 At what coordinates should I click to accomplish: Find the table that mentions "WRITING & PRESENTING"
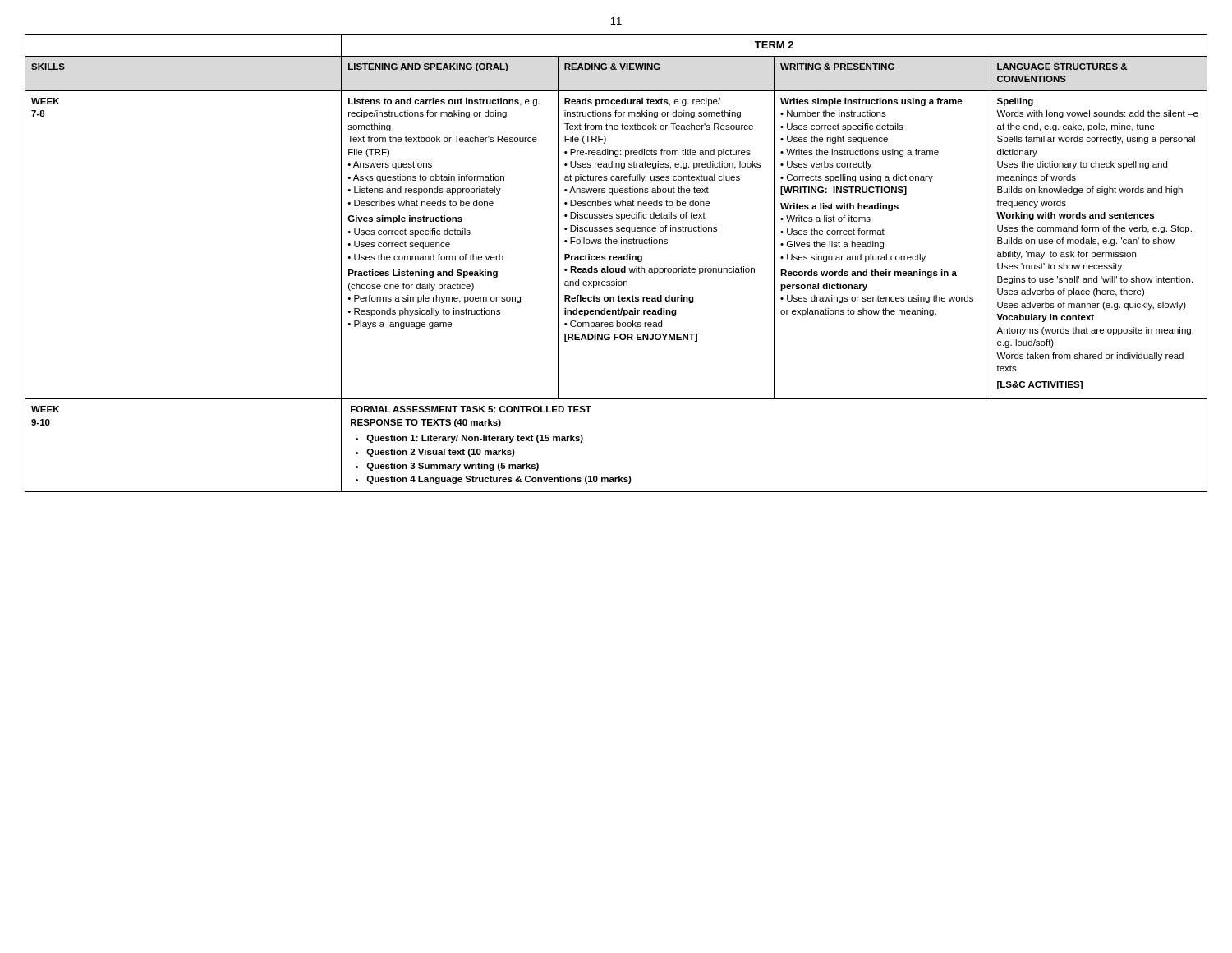click(616, 263)
